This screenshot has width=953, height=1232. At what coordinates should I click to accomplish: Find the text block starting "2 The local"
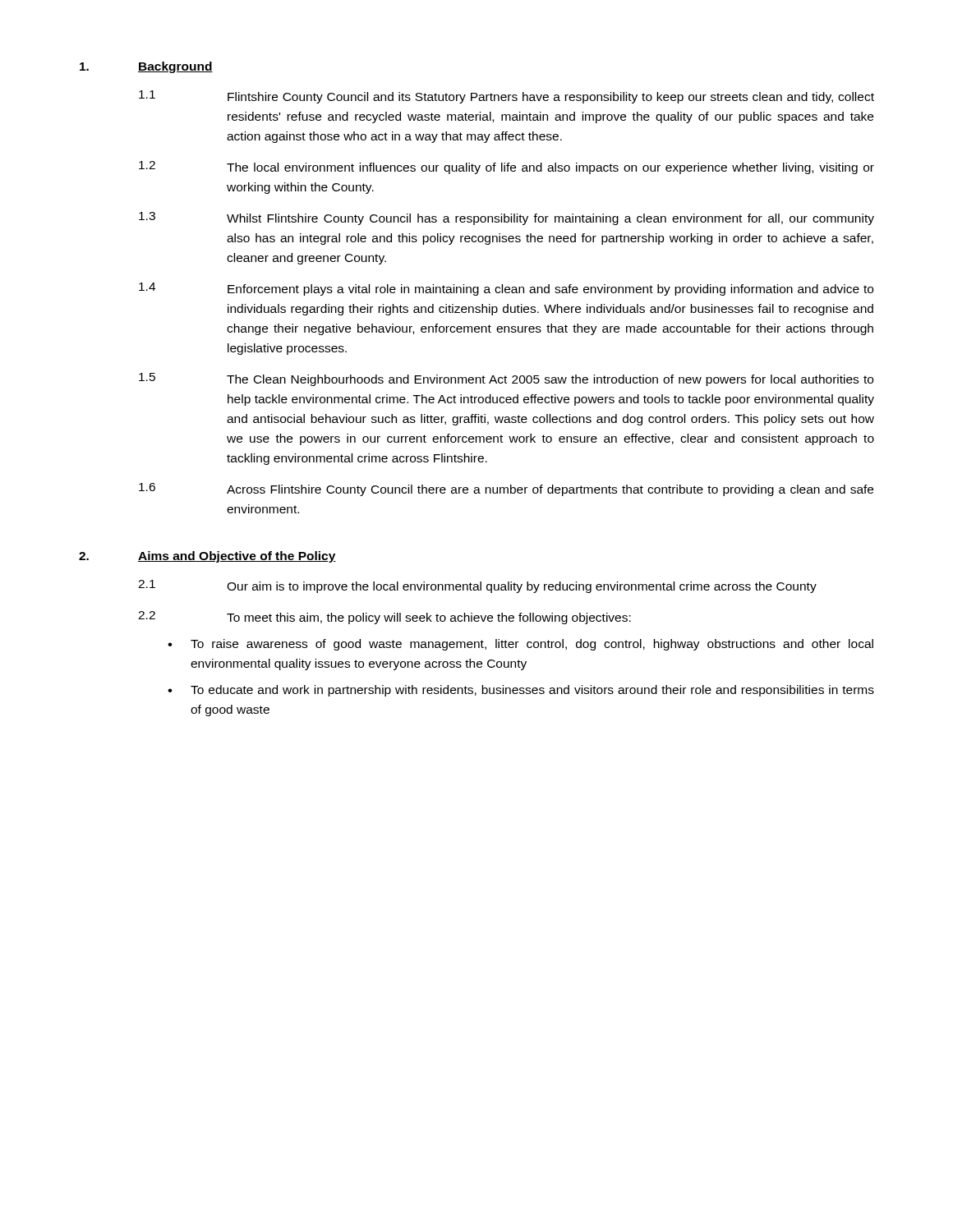(476, 177)
